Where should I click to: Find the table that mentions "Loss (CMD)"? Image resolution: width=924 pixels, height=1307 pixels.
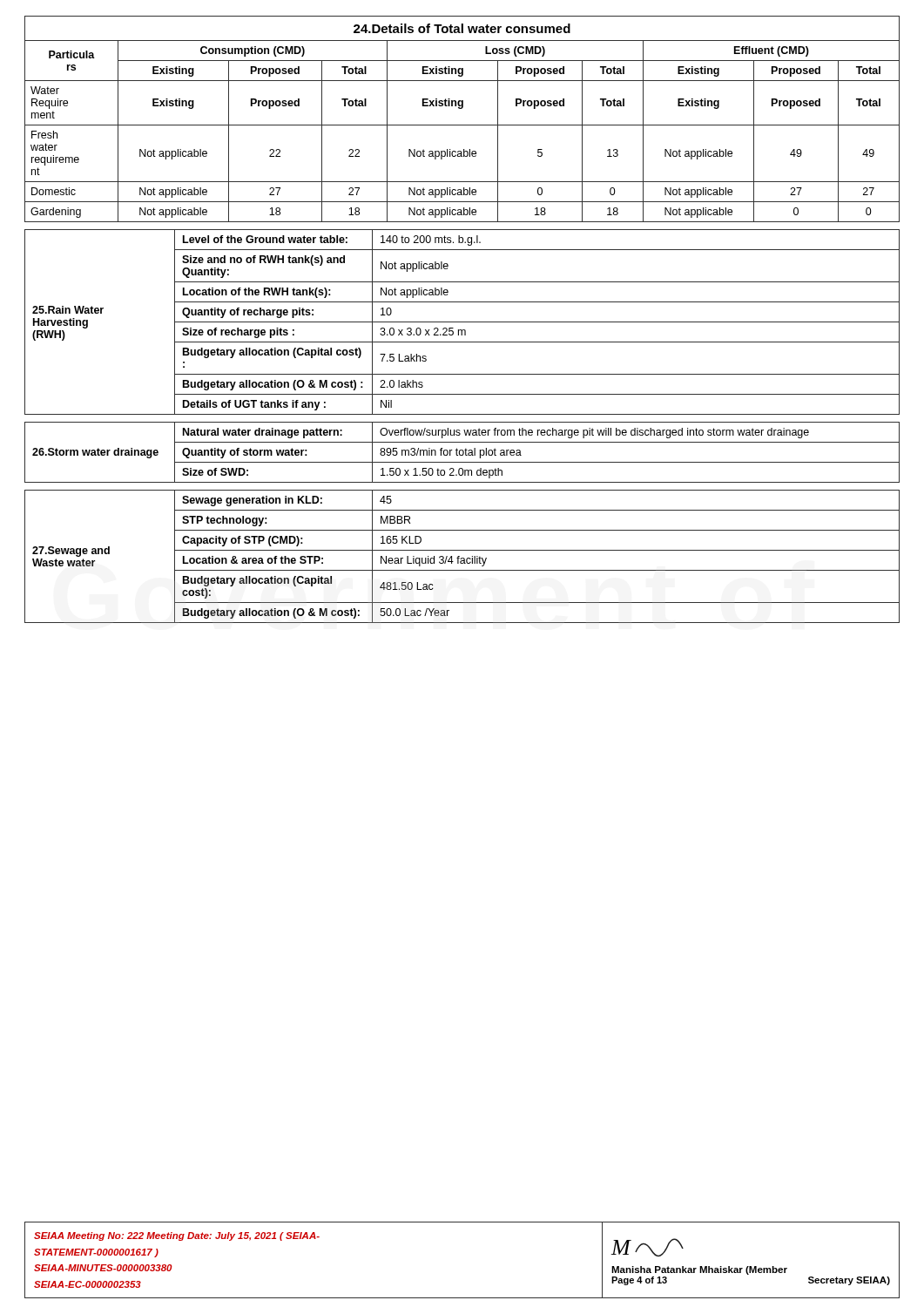[462, 131]
